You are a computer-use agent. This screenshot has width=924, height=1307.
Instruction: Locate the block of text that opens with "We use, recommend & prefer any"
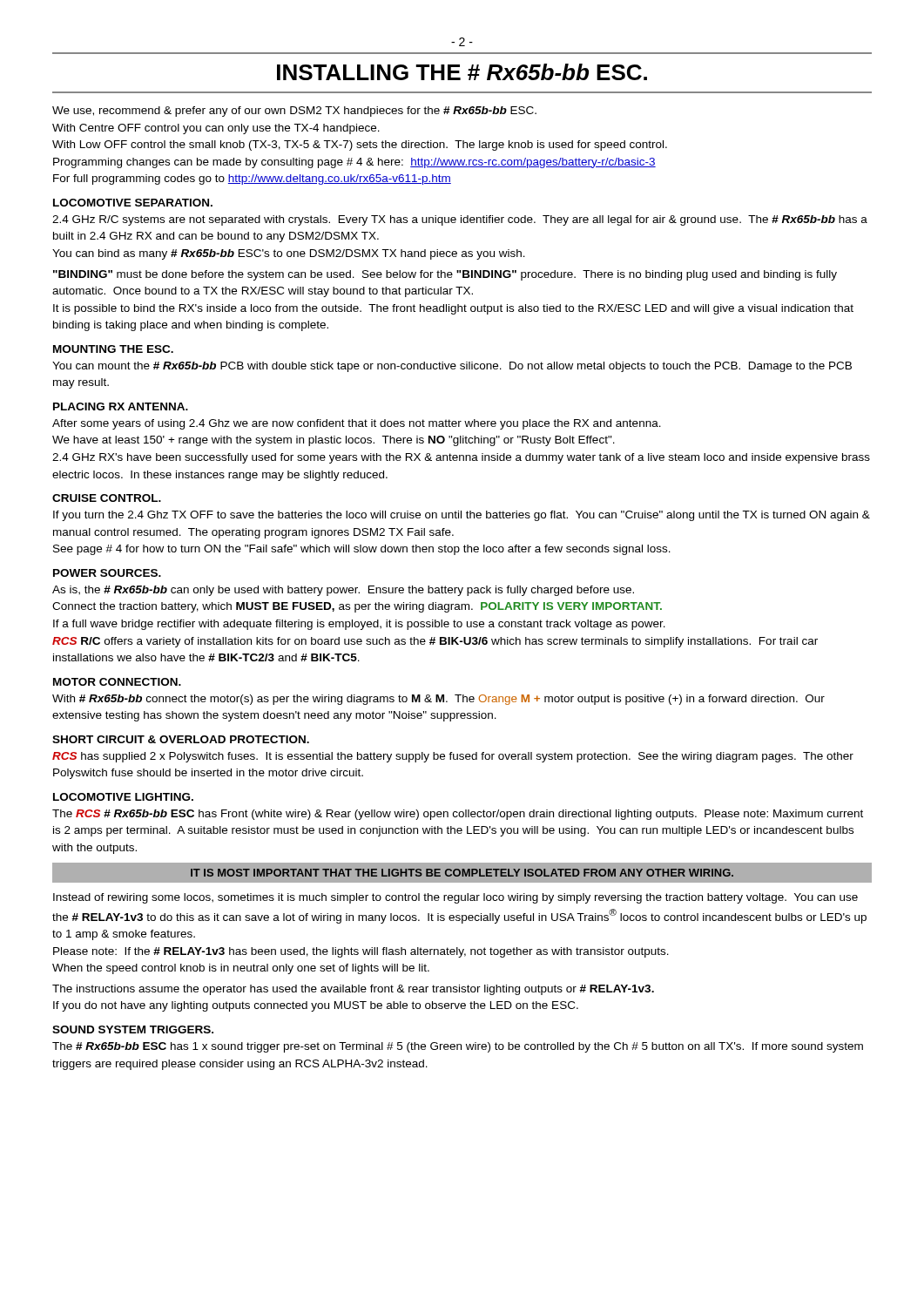point(360,144)
